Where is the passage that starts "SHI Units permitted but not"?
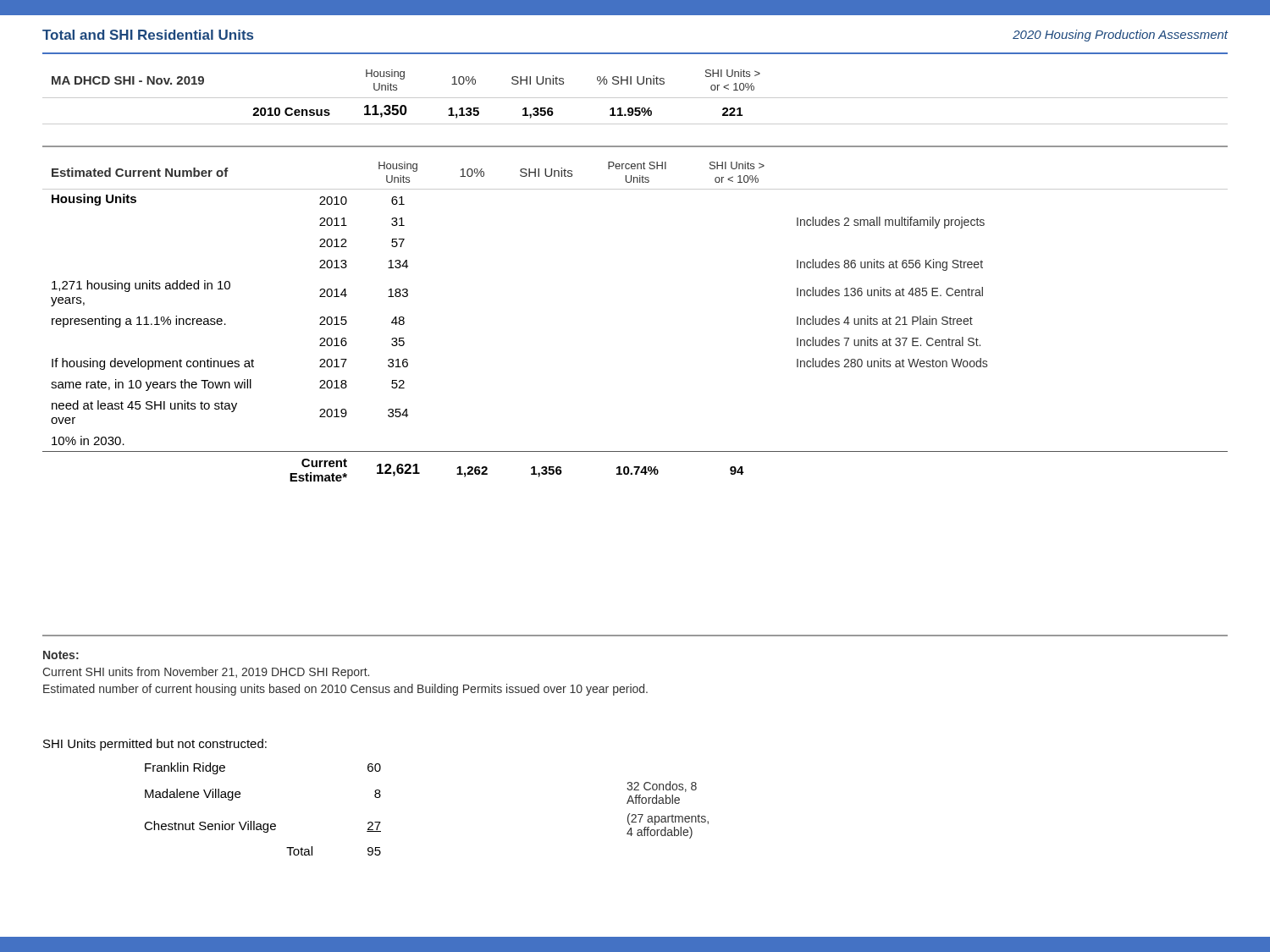1270x952 pixels. click(x=155, y=743)
